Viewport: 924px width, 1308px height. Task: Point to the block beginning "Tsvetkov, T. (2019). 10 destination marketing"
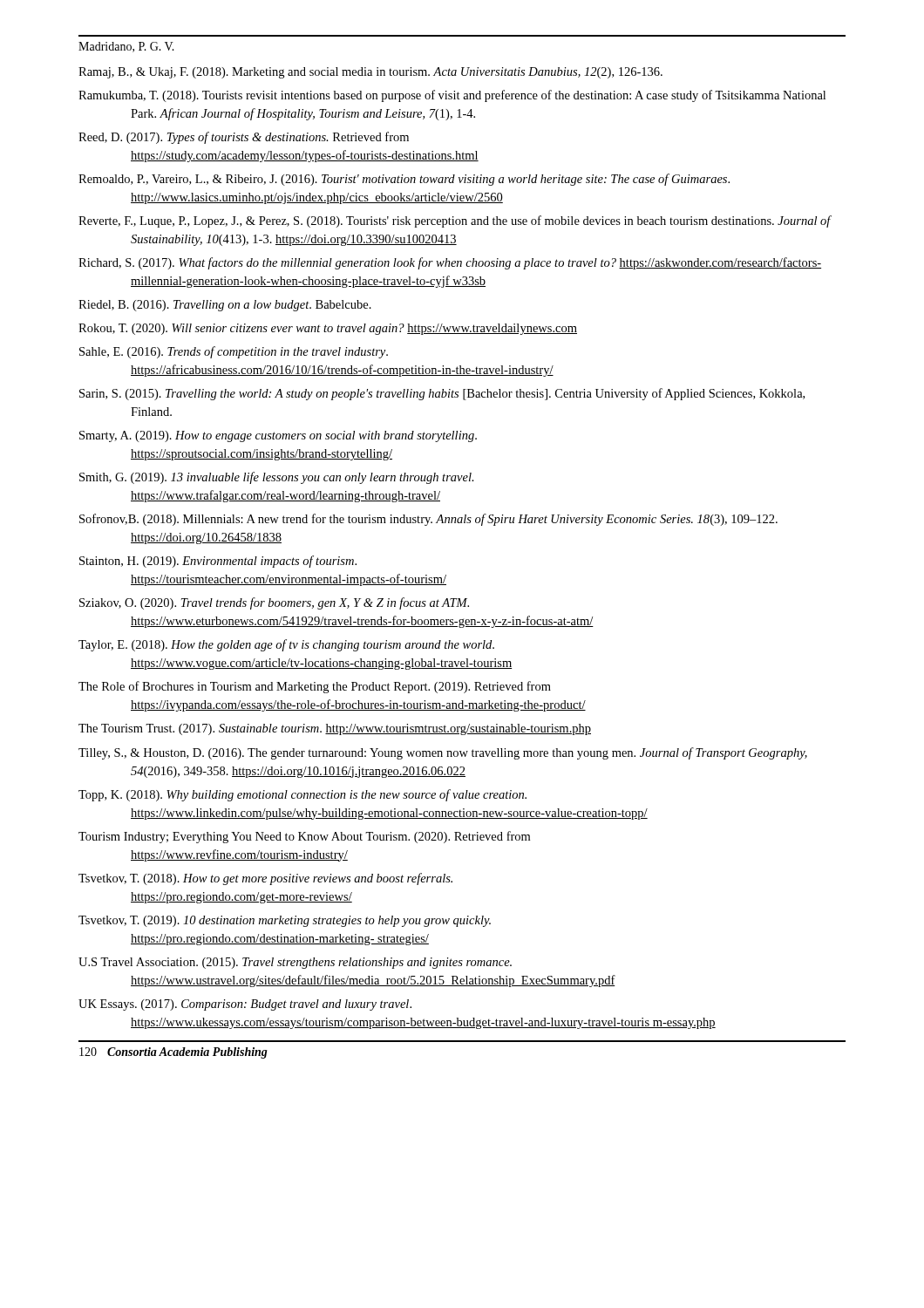click(x=285, y=929)
